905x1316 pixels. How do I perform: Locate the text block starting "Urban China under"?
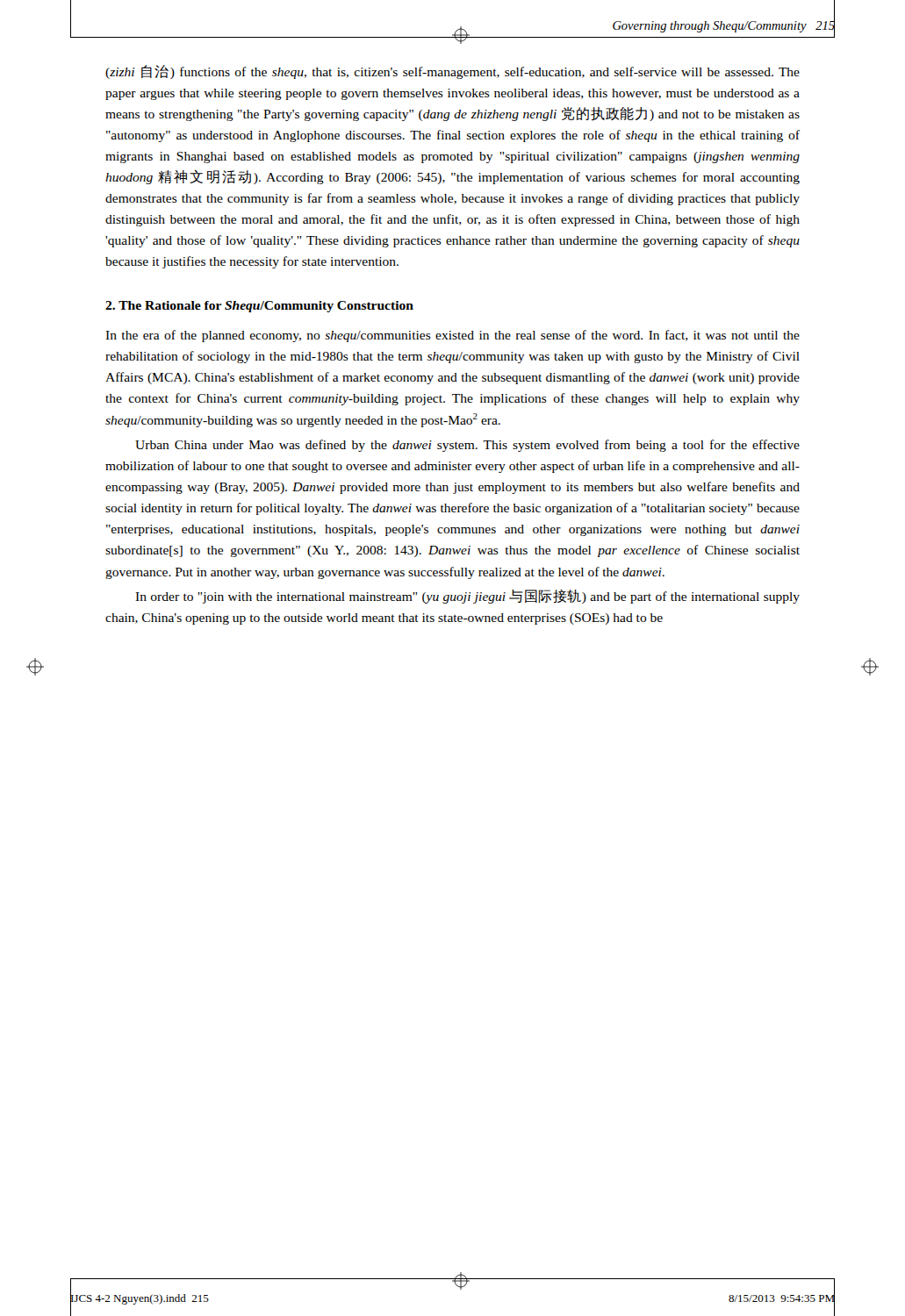[x=452, y=508]
